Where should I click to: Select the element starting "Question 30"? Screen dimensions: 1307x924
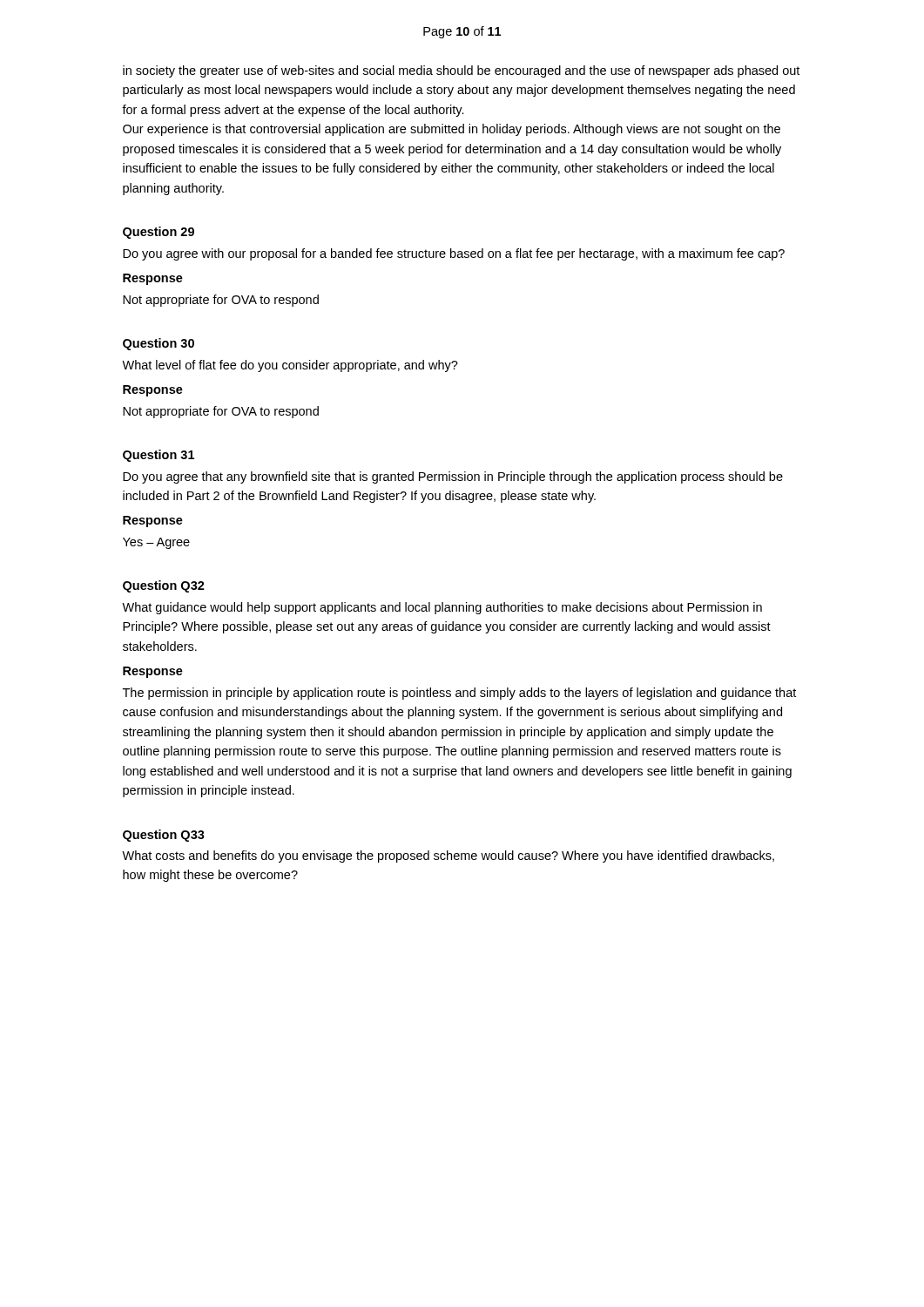[x=159, y=343]
